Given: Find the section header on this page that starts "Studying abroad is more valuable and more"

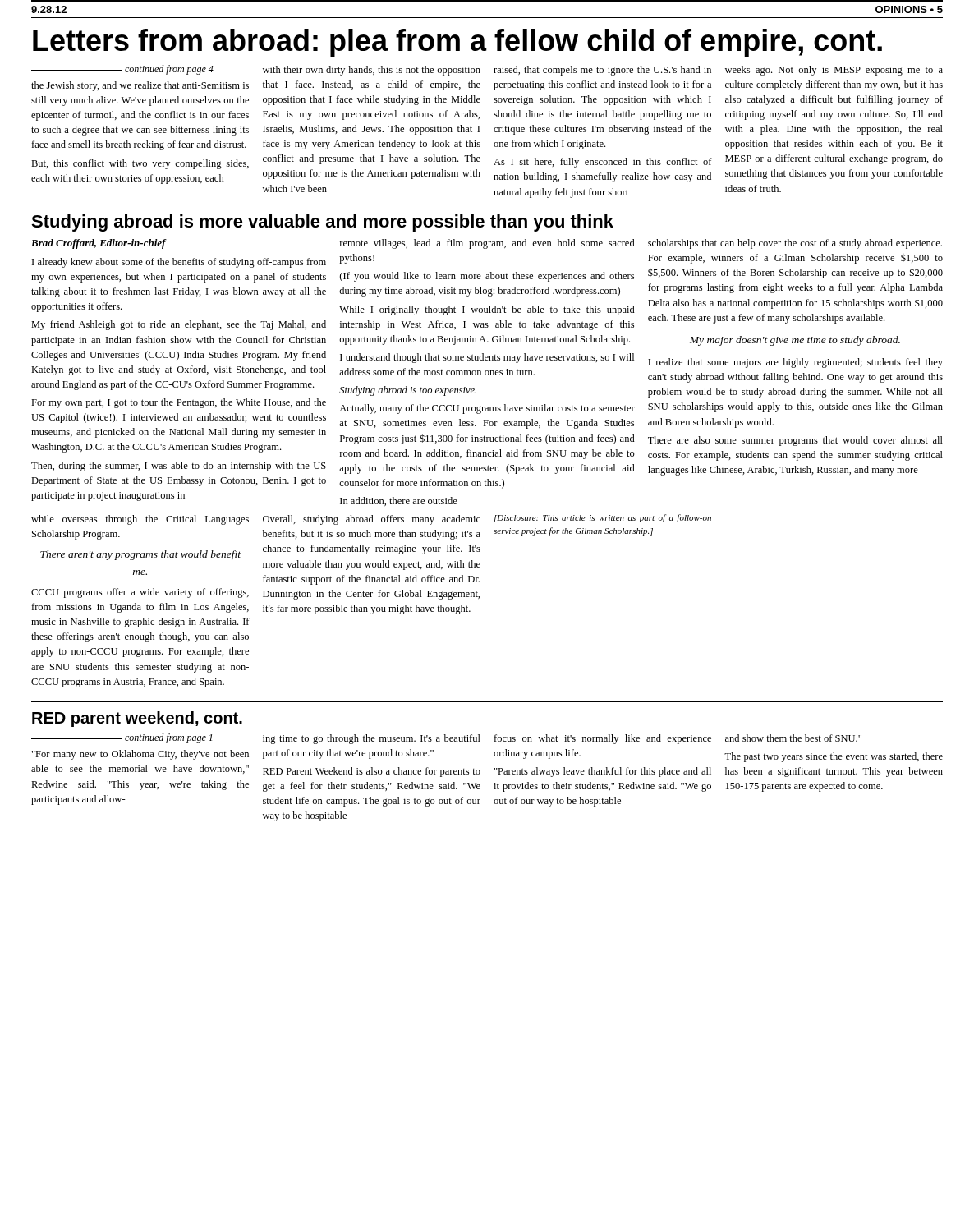Looking at the screenshot, I should point(487,222).
